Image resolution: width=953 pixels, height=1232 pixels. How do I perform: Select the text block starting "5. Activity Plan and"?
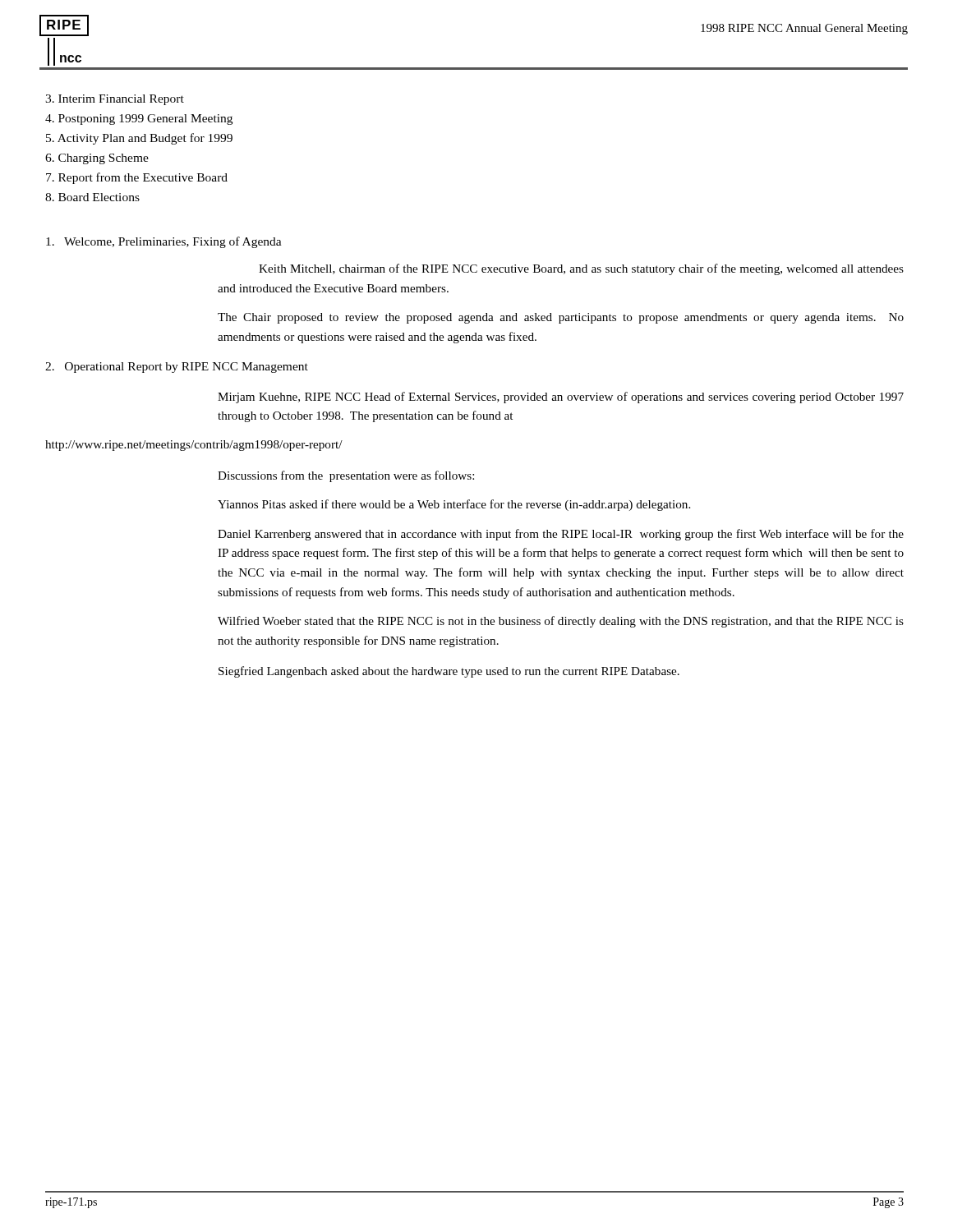pos(139,138)
